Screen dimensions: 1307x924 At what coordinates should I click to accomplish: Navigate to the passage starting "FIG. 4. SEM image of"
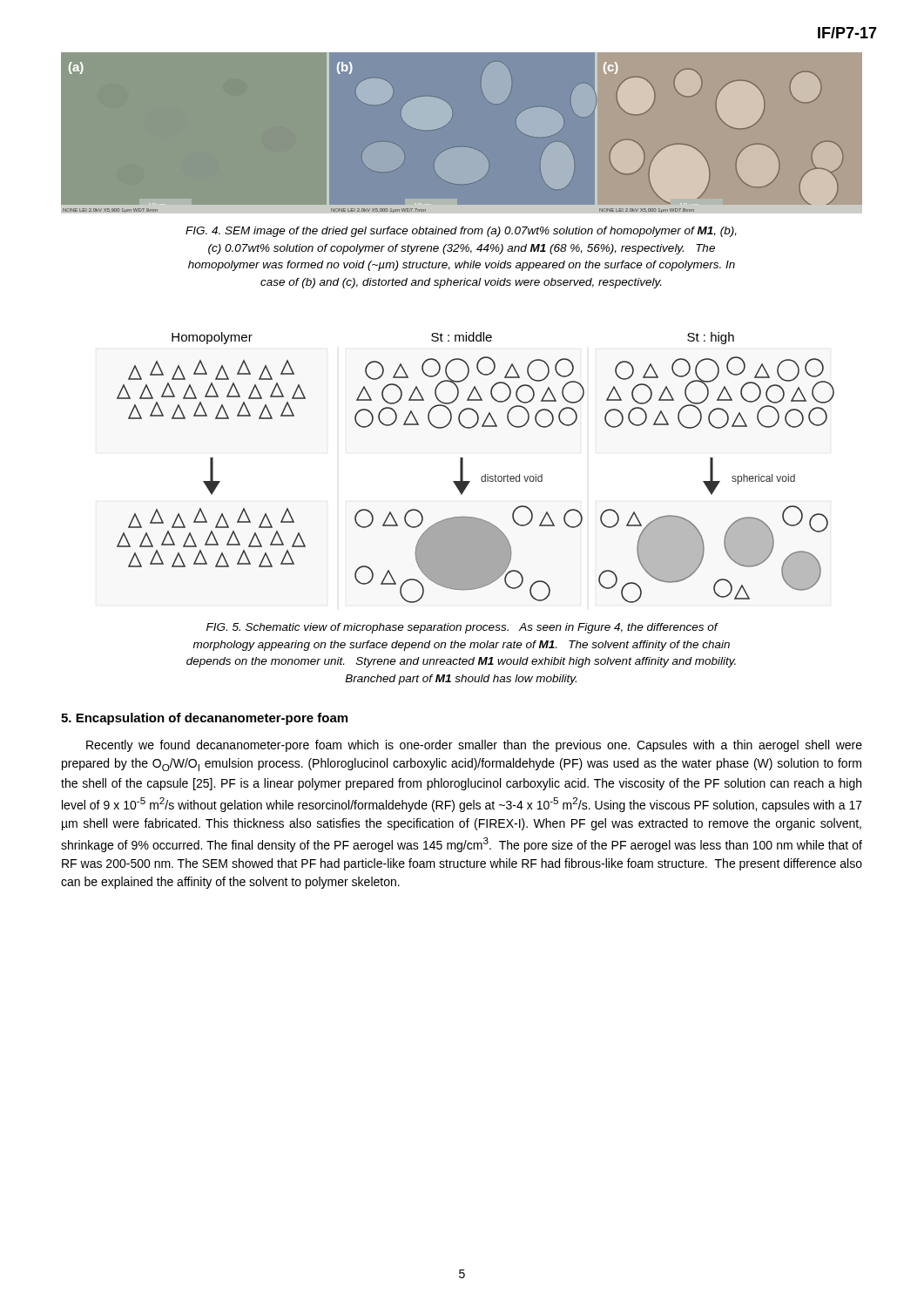[462, 256]
